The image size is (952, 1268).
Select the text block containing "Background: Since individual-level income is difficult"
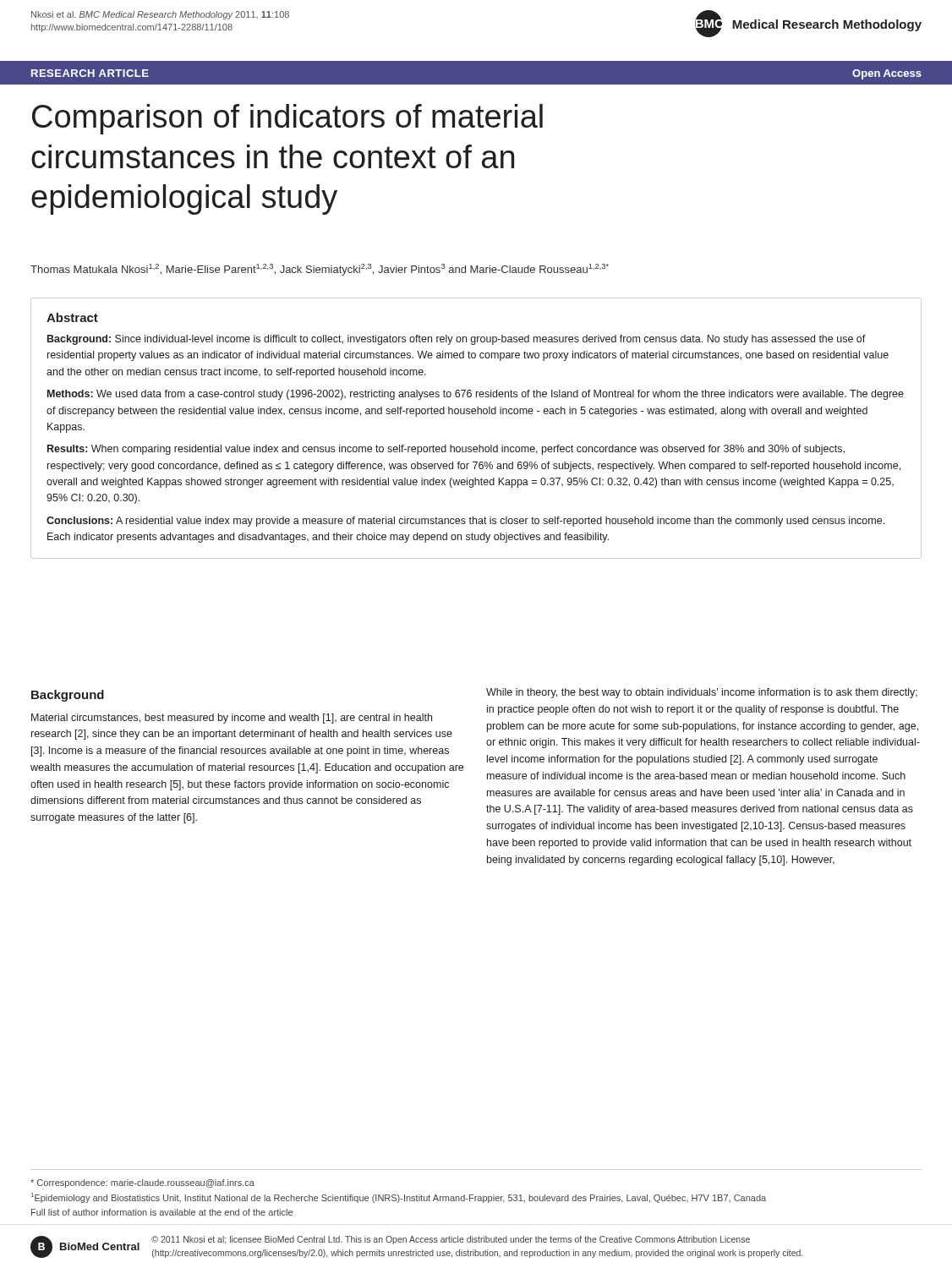(468, 355)
